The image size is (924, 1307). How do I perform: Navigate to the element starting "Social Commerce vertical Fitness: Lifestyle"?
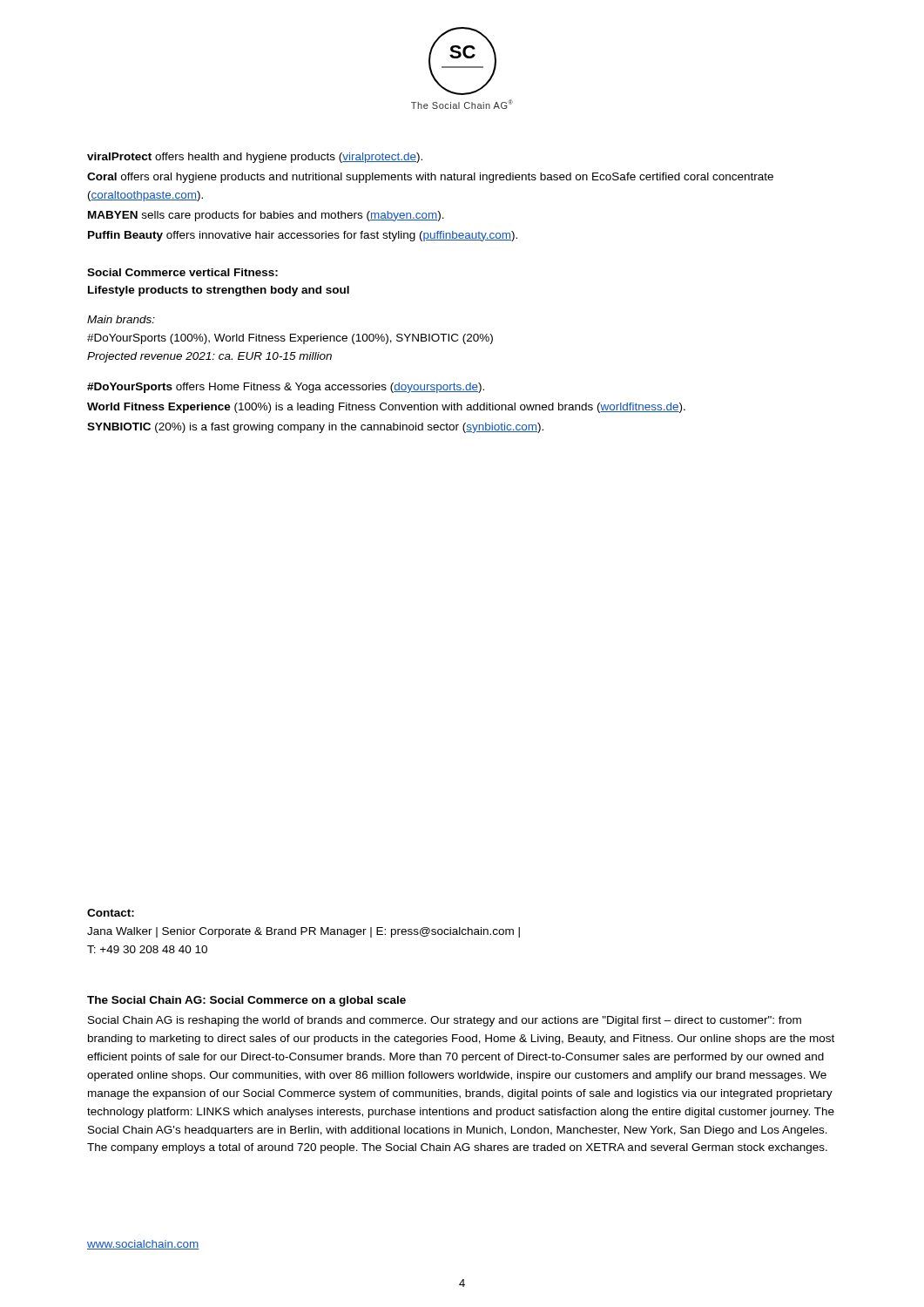182,272
